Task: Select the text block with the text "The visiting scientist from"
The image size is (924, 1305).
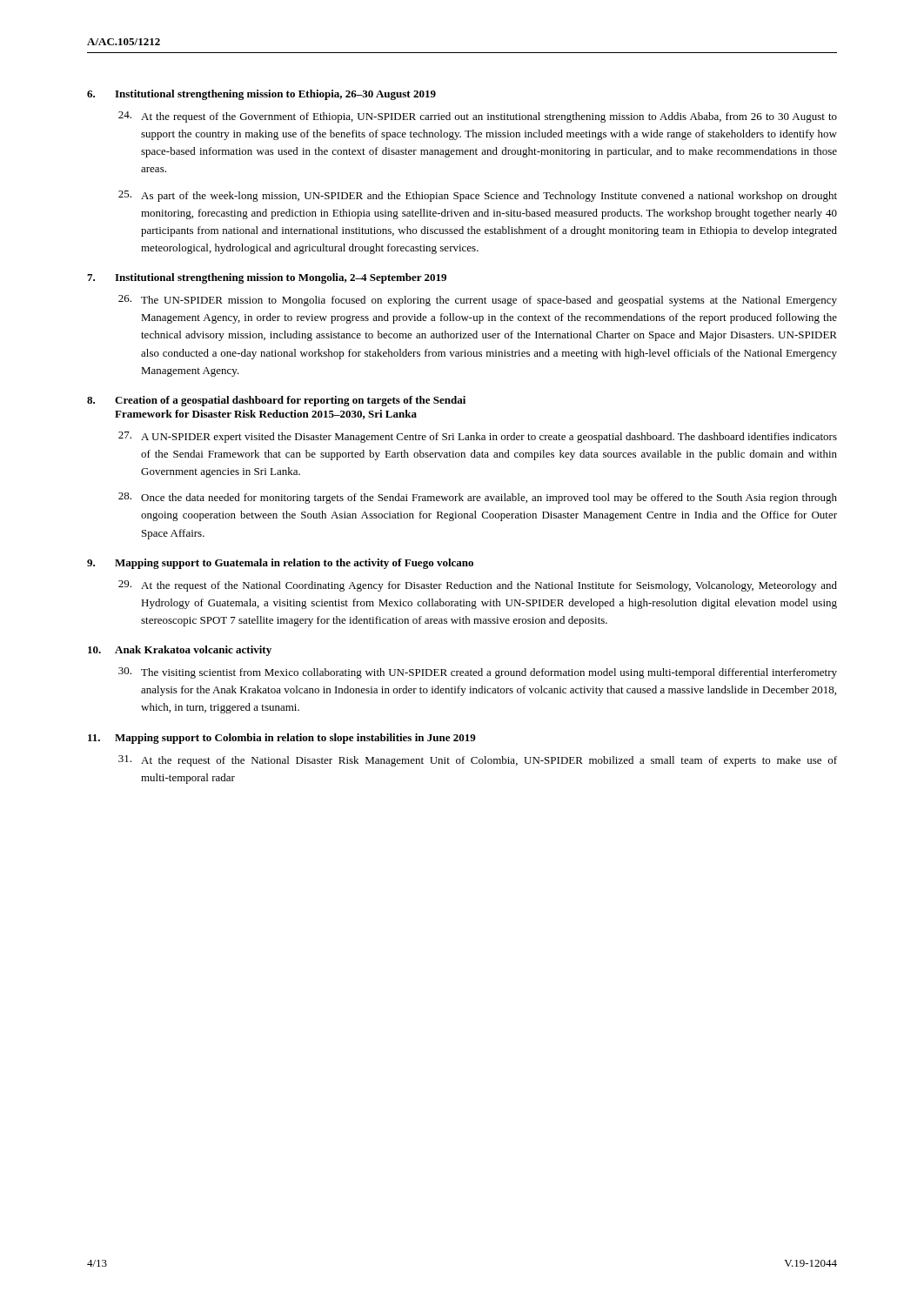Action: [489, 690]
